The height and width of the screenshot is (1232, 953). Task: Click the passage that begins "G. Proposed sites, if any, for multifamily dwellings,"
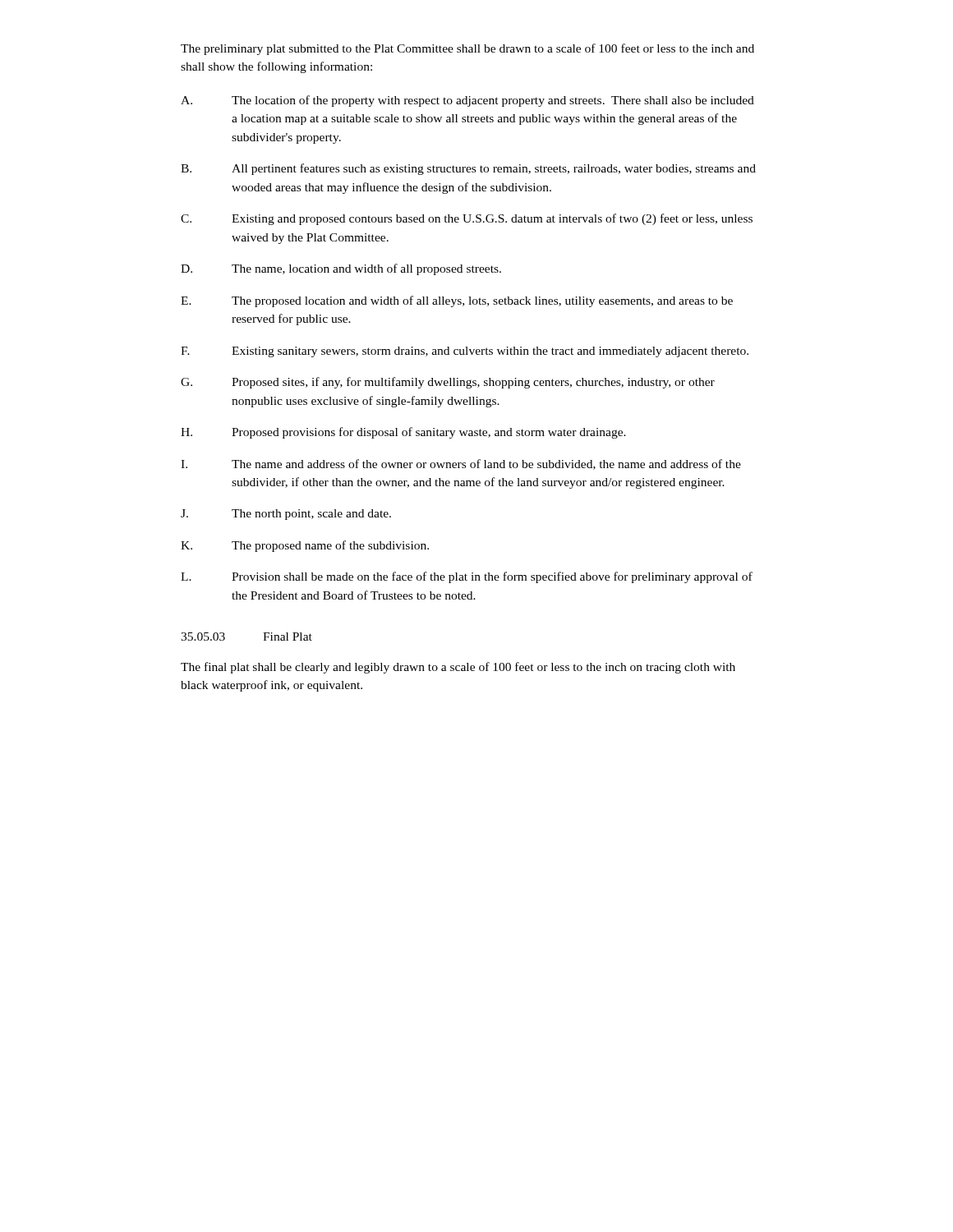[x=468, y=391]
